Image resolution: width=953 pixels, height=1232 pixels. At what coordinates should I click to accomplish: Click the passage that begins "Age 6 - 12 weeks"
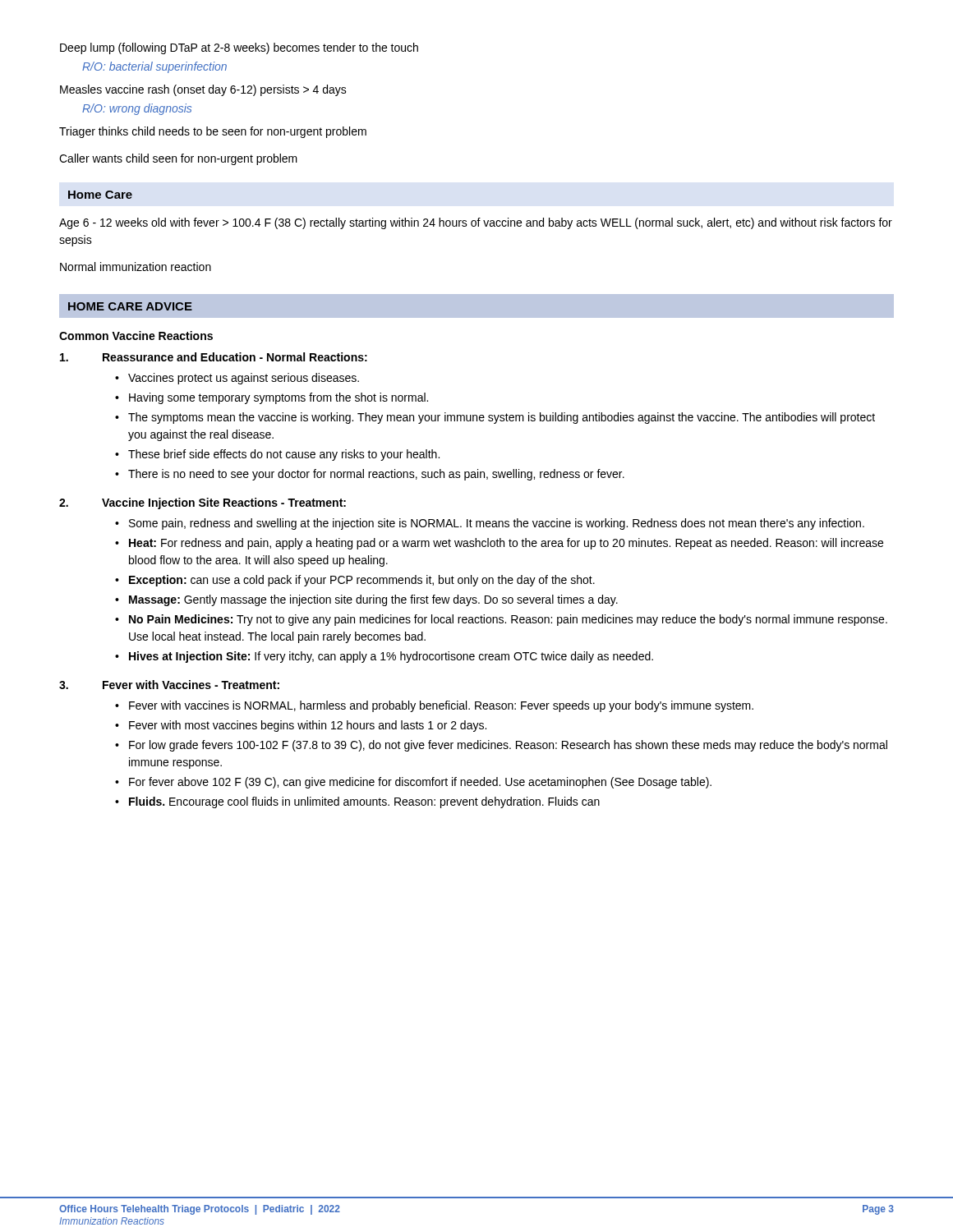[476, 231]
